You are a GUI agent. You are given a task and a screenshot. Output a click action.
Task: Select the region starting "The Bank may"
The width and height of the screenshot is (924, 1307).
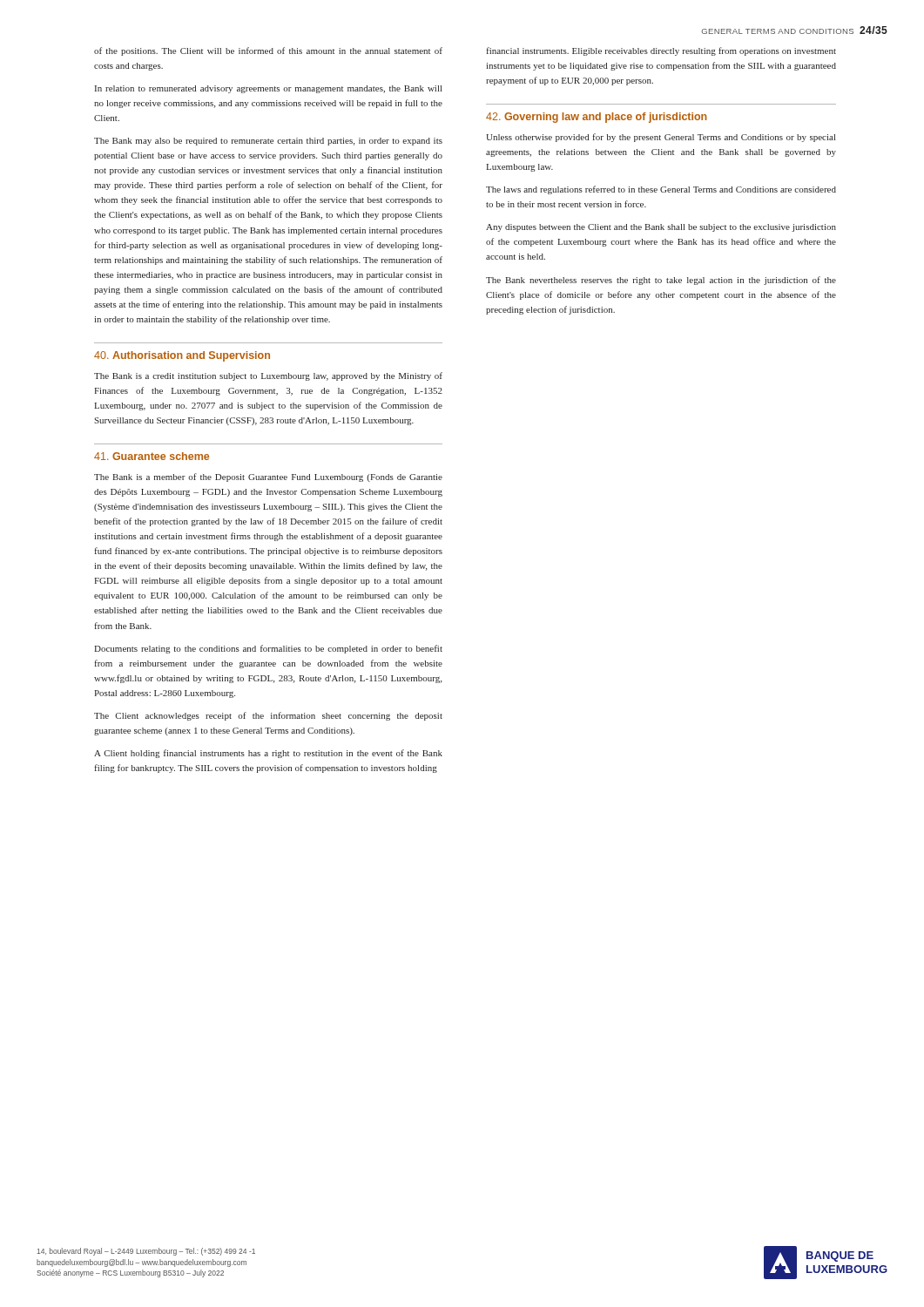coord(268,230)
